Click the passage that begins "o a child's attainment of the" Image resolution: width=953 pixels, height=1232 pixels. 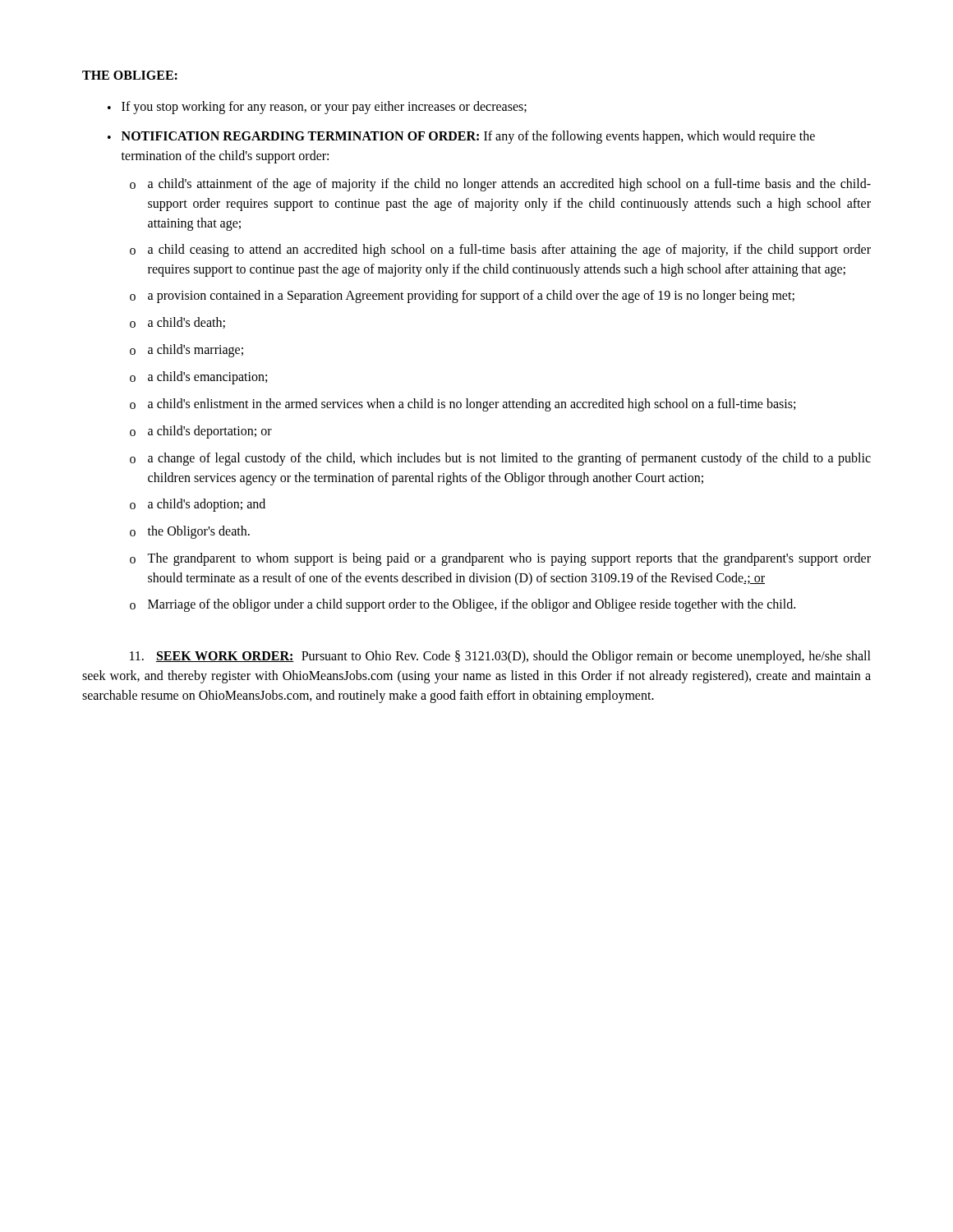[500, 204]
